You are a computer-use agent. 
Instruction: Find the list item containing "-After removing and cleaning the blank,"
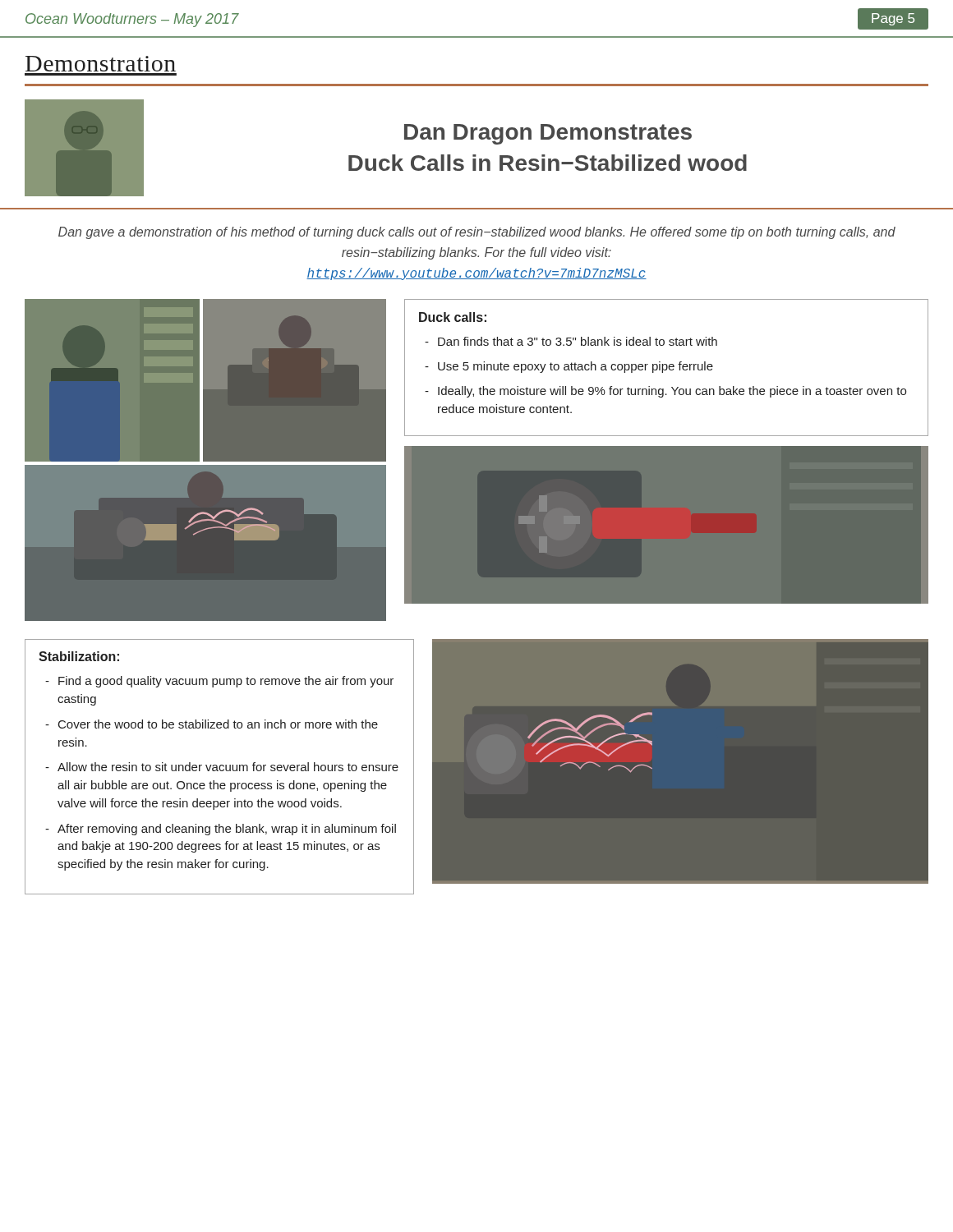pos(223,846)
